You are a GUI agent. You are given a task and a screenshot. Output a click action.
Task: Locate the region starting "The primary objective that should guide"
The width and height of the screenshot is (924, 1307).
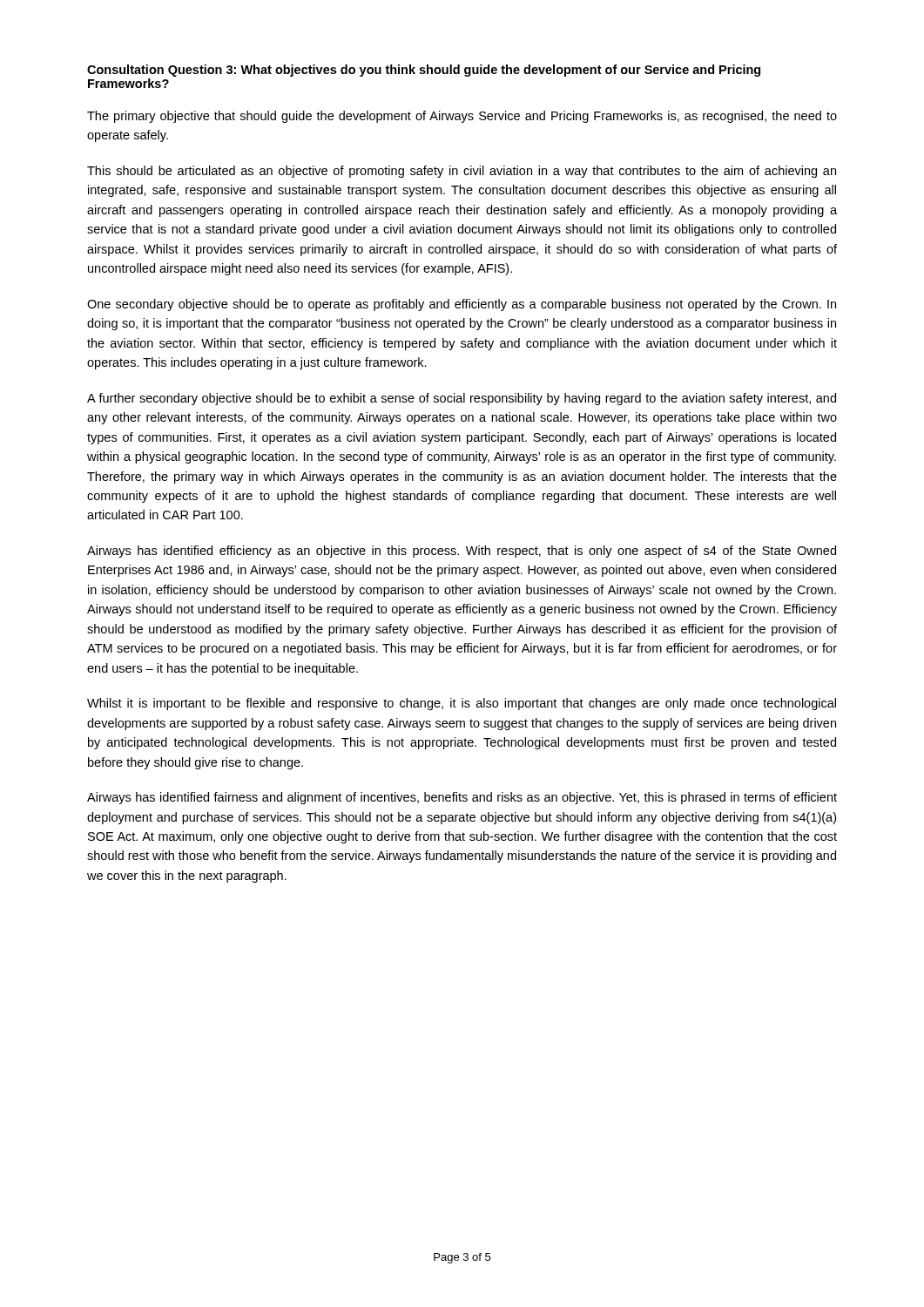462,126
